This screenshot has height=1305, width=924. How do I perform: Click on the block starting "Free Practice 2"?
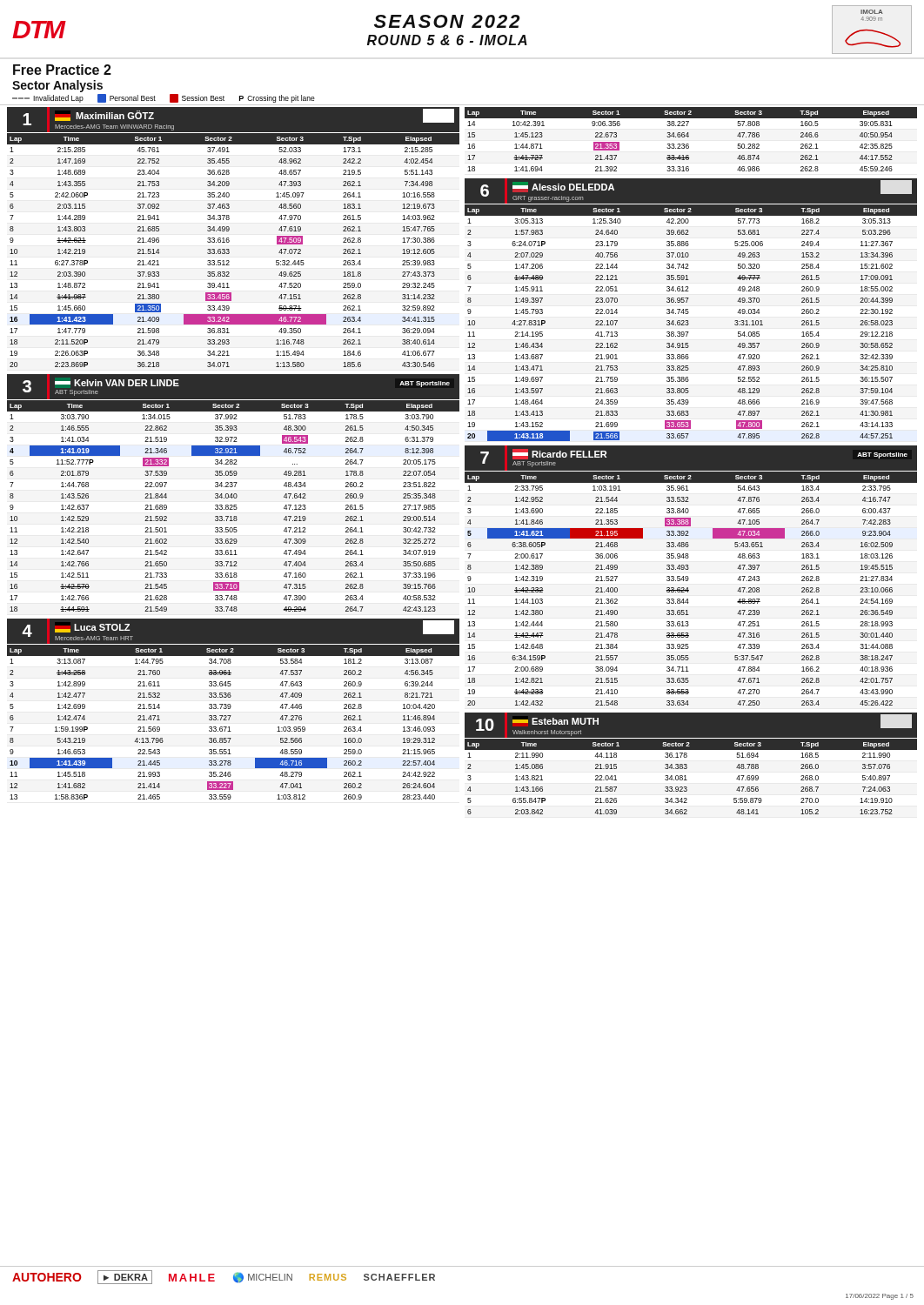point(62,70)
